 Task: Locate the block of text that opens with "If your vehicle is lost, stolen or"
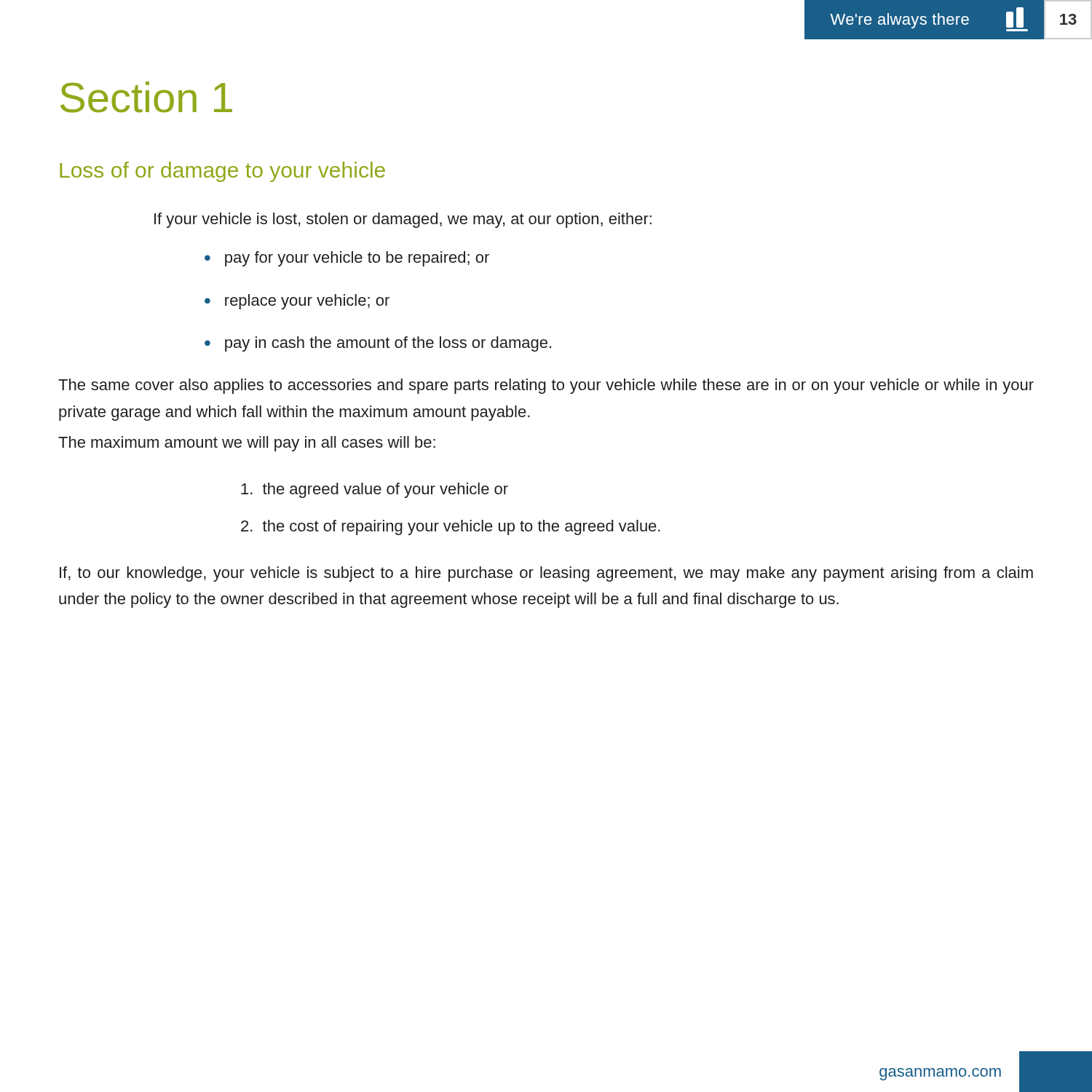[x=403, y=219]
